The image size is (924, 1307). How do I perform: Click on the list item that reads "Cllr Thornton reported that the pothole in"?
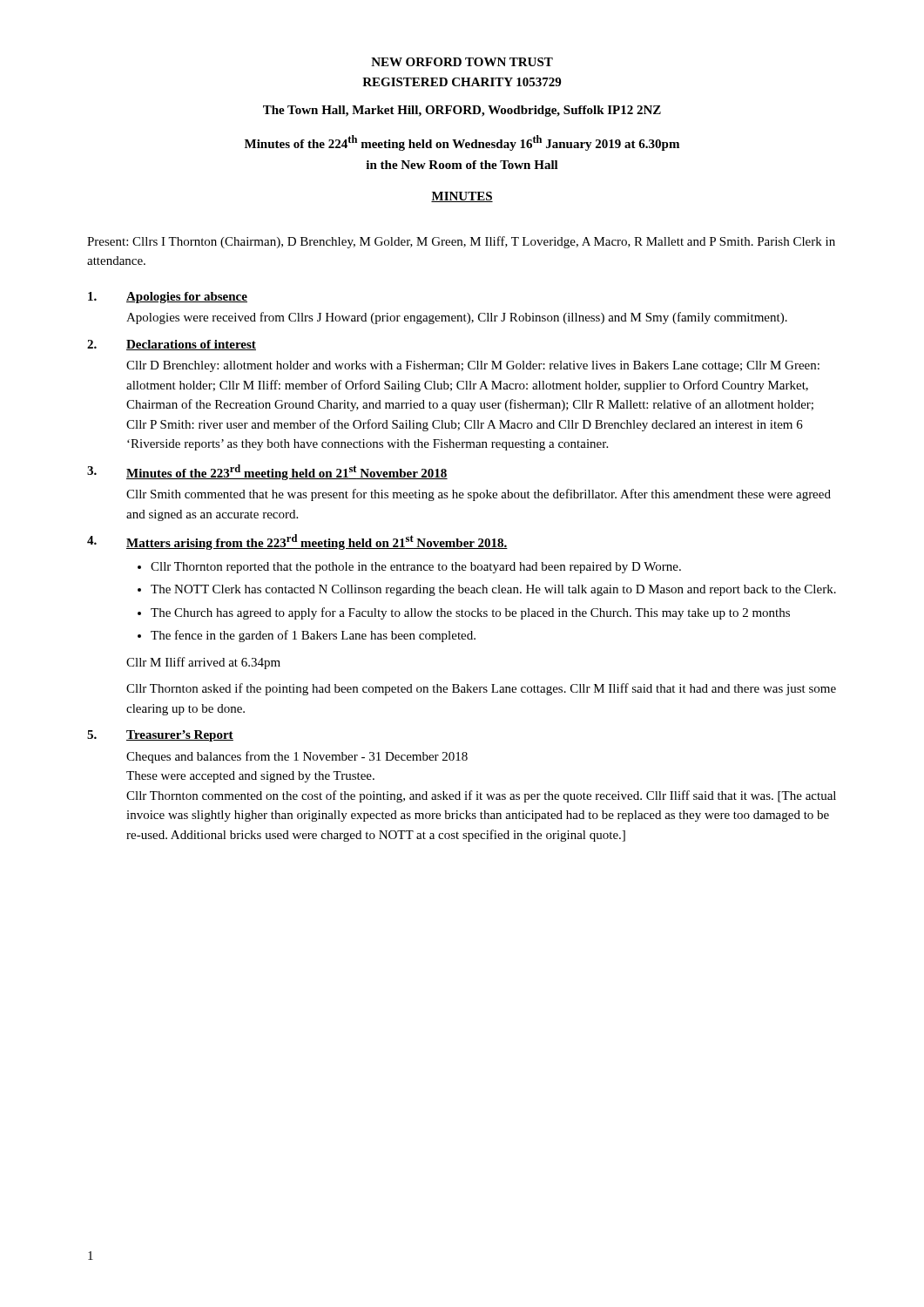pyautogui.click(x=416, y=566)
